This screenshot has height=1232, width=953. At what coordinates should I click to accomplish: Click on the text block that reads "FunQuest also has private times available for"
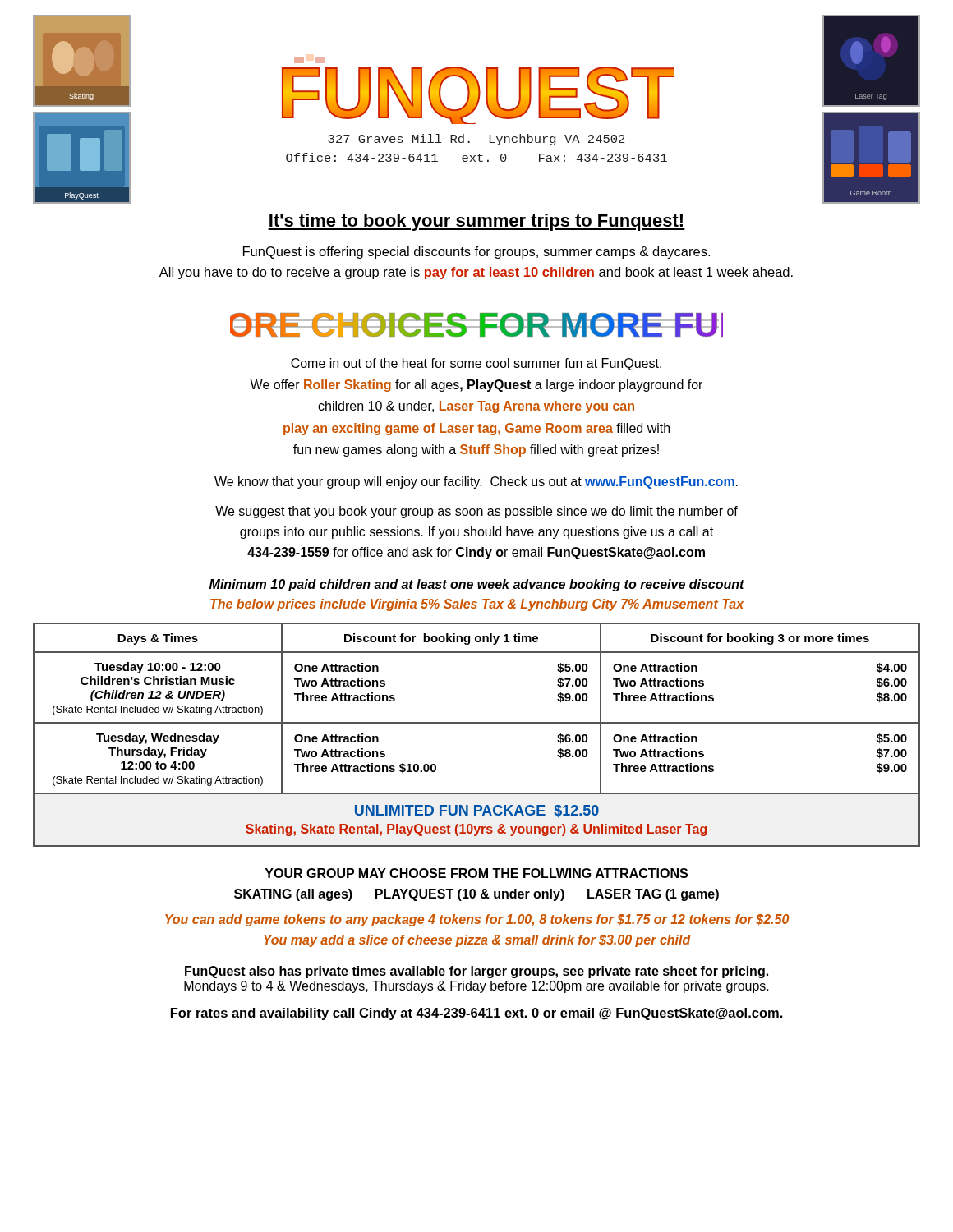[x=476, y=978]
